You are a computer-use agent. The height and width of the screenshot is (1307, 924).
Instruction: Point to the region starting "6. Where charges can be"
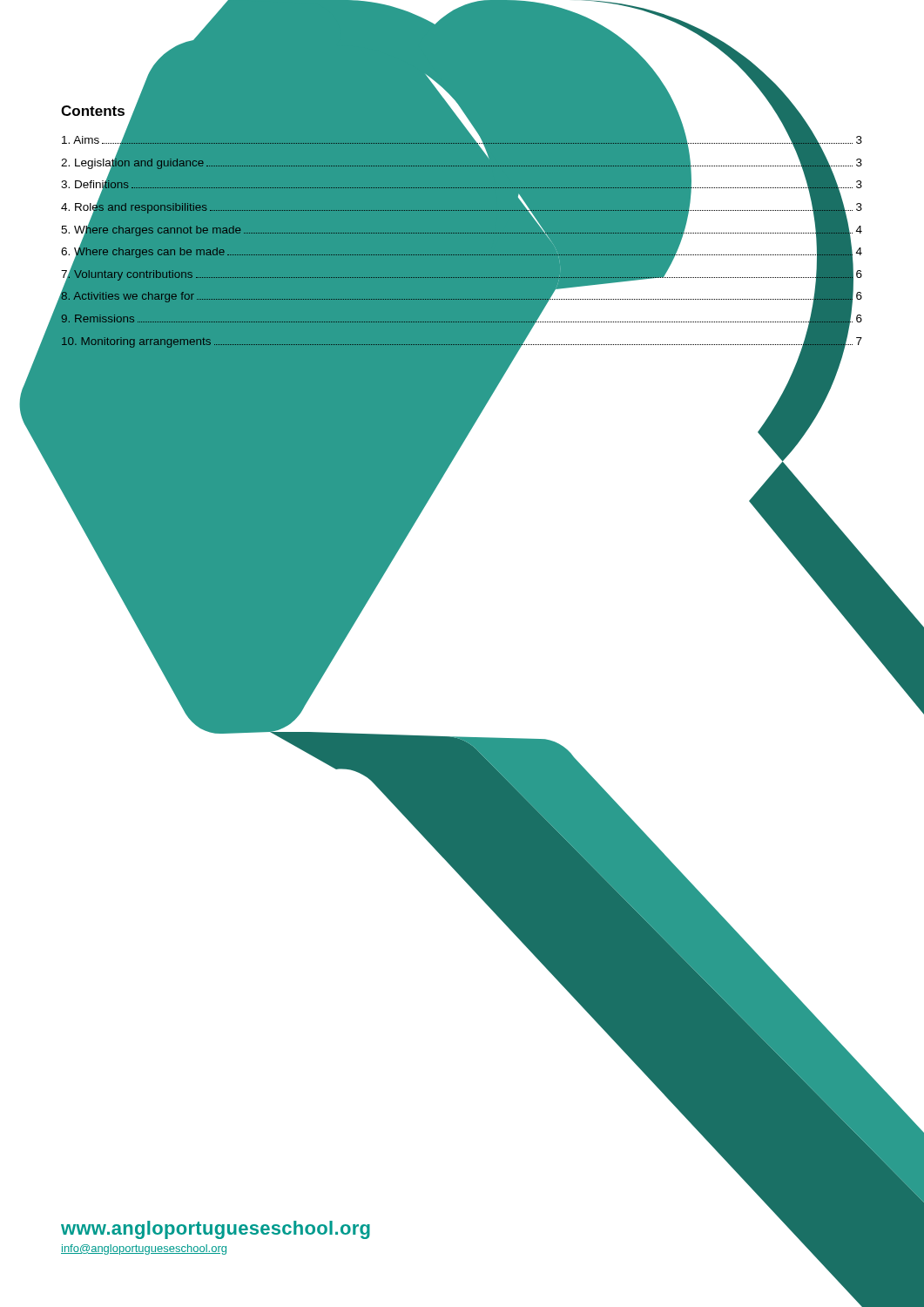462,252
